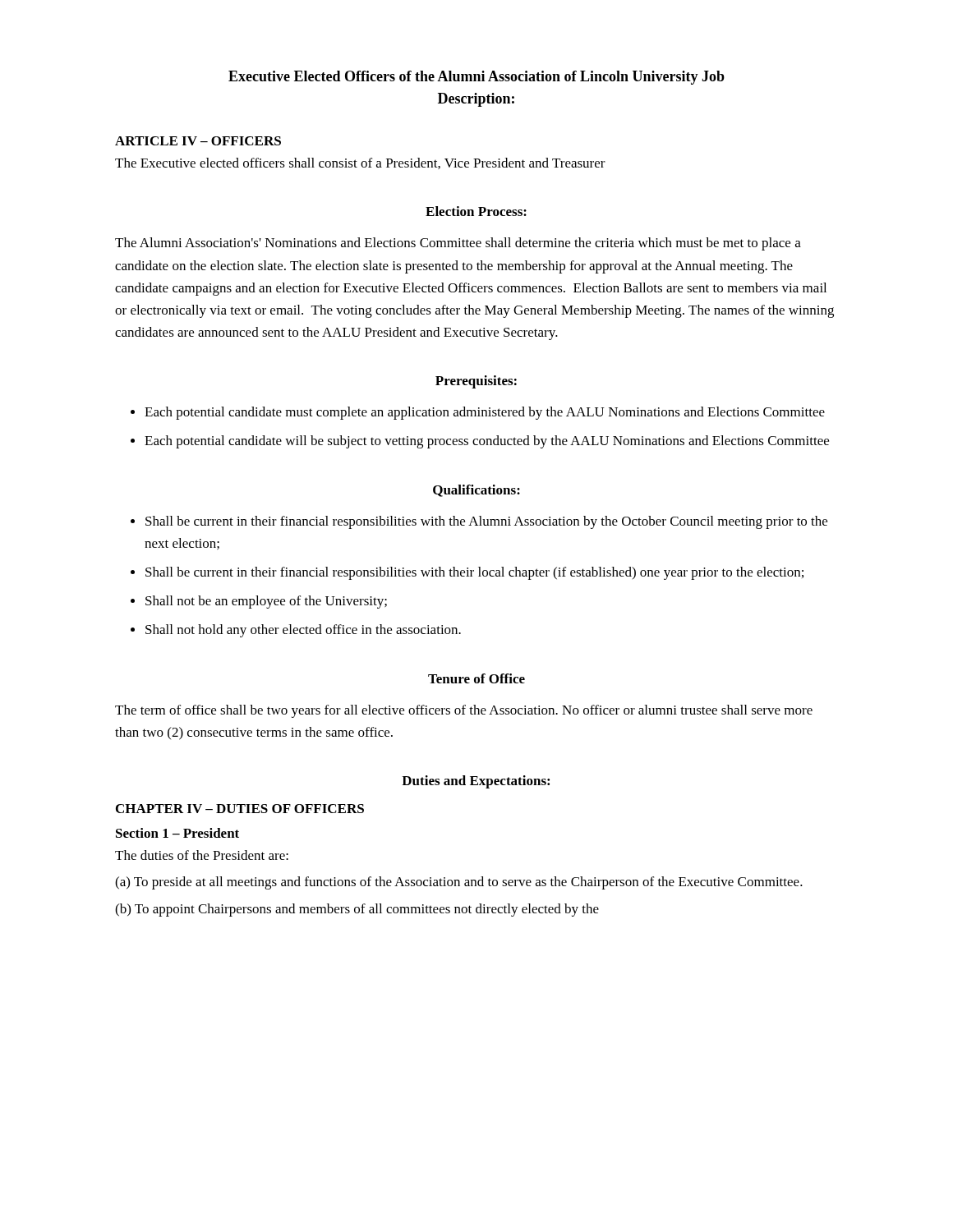
Task: Find the list item that reads "Shall not hold any other elected"
Action: 303,630
